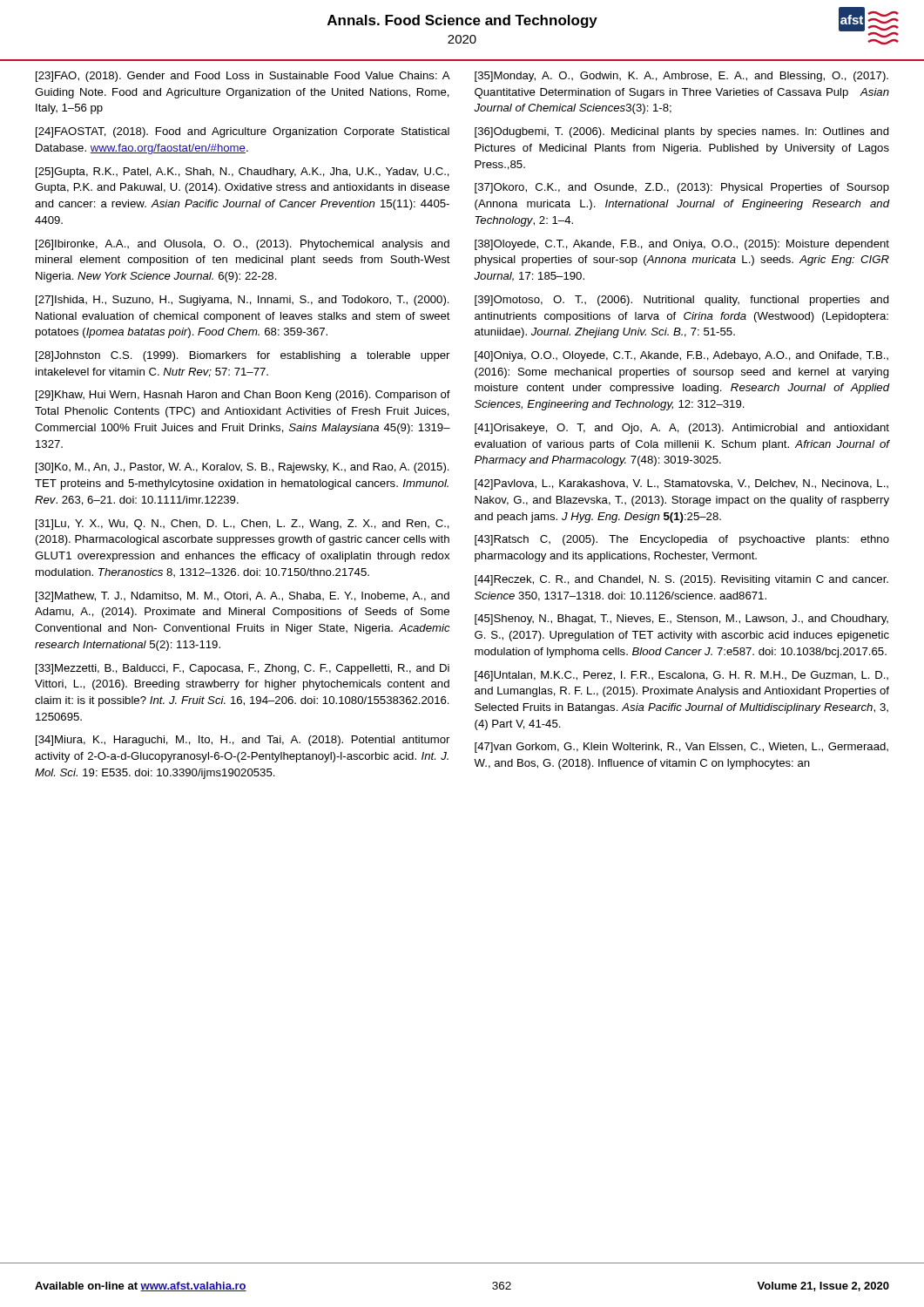The height and width of the screenshot is (1307, 924).
Task: Click on the element starting "[44]Reczek, C. R.,"
Action: pos(682,587)
